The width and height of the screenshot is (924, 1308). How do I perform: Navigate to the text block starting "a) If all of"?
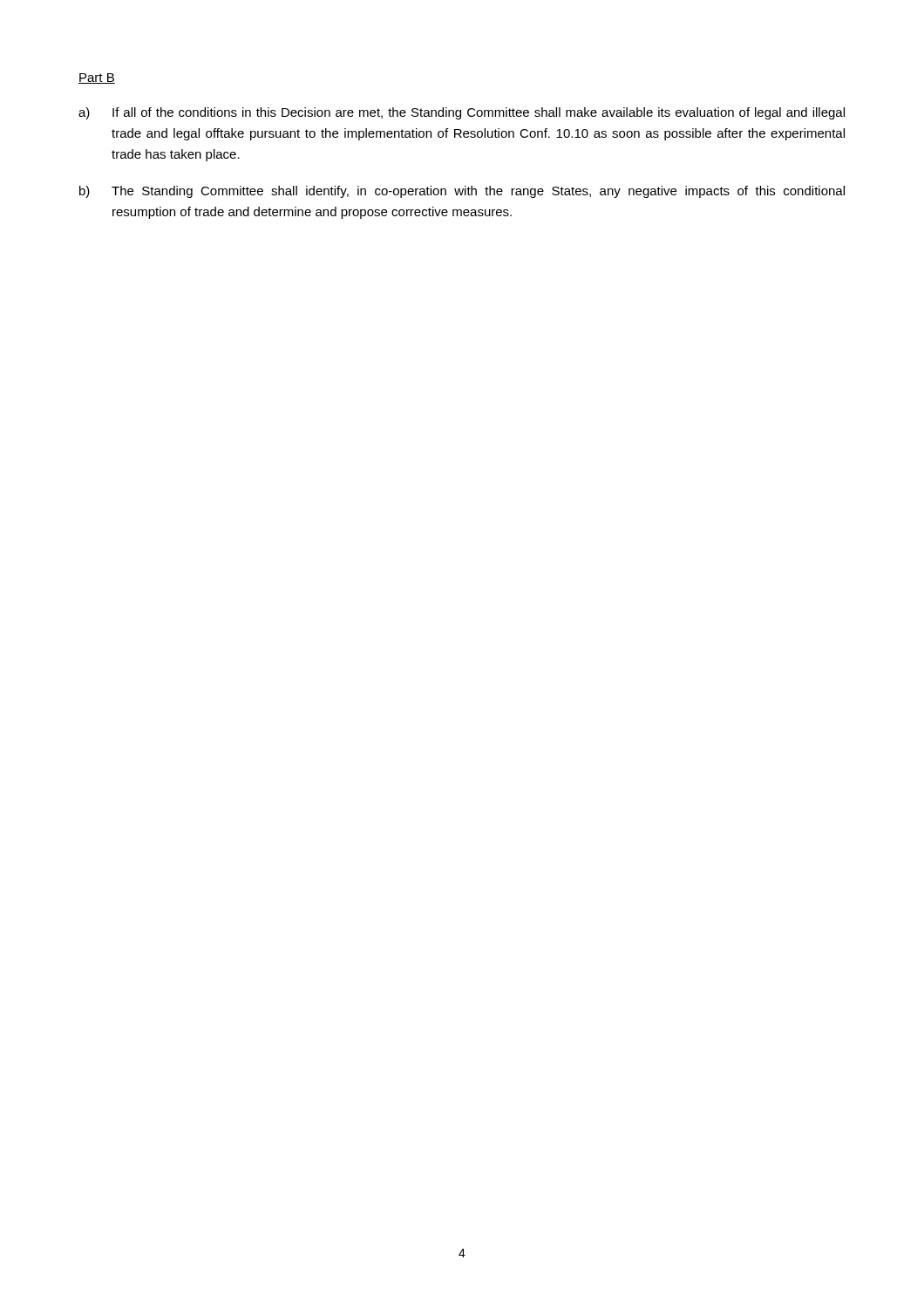(x=462, y=133)
